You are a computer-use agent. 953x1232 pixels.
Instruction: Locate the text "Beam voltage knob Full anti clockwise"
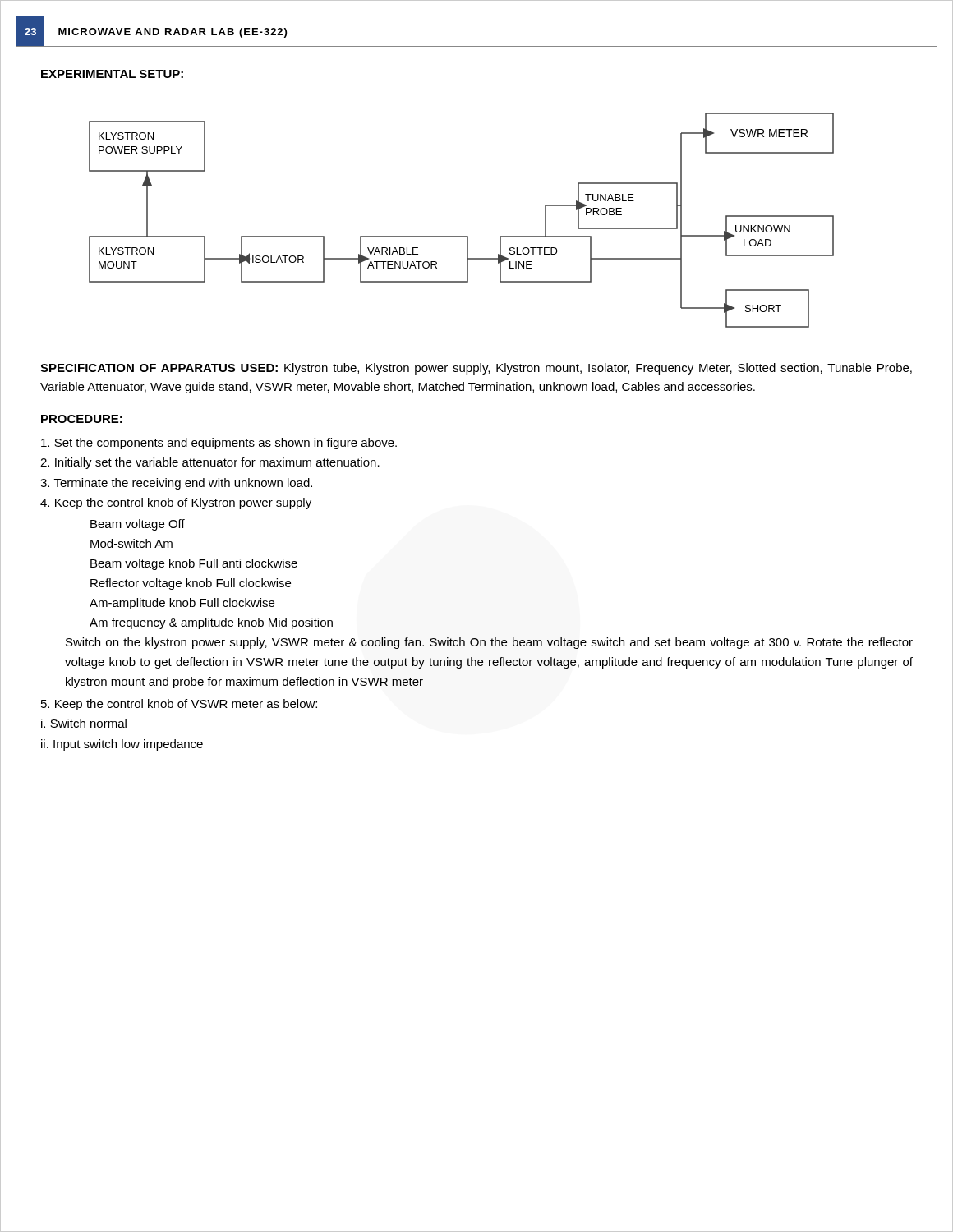coord(194,563)
